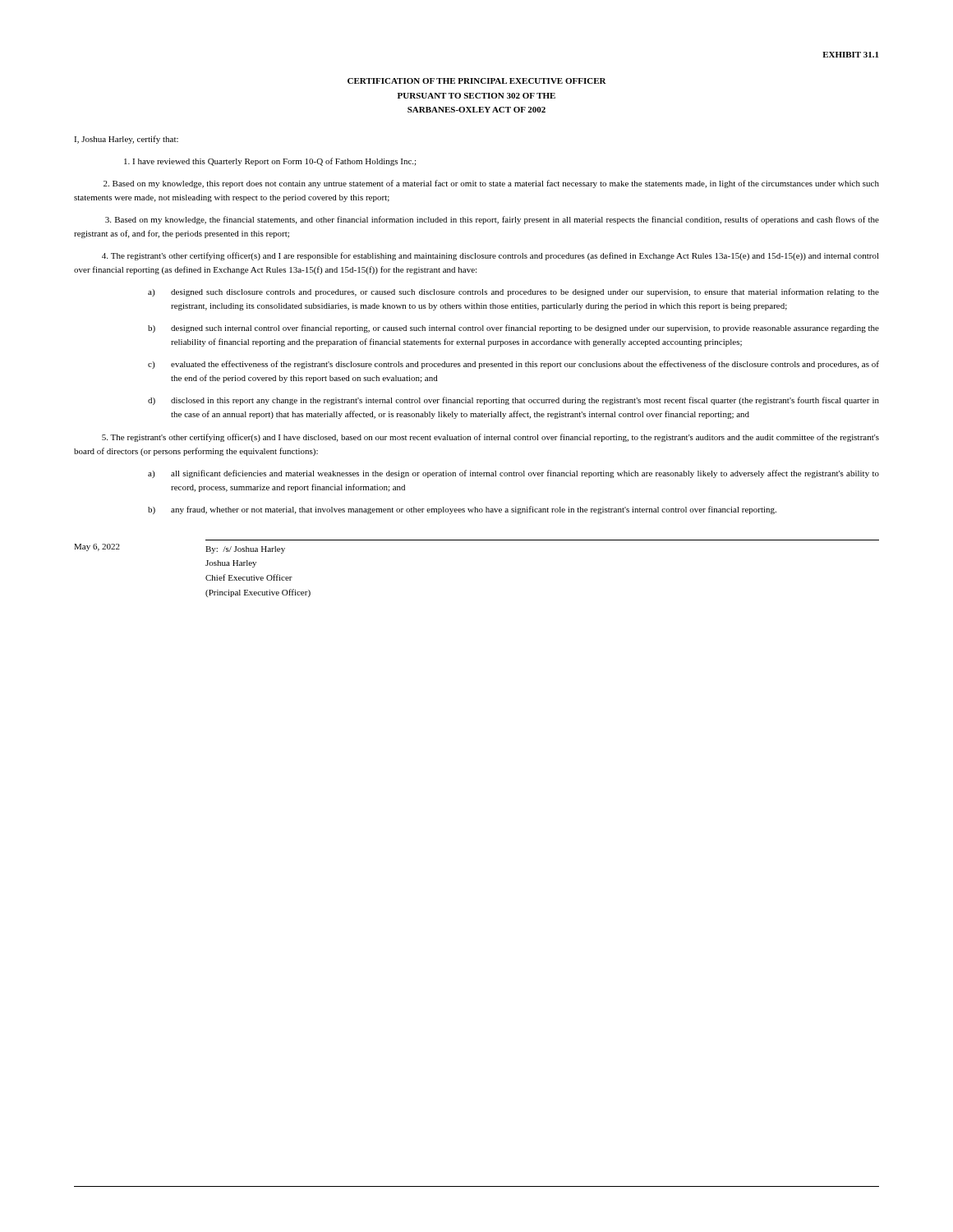
Task: Point to the block beginning "The registrant's other certifying officer(s) and I are"
Action: point(476,262)
